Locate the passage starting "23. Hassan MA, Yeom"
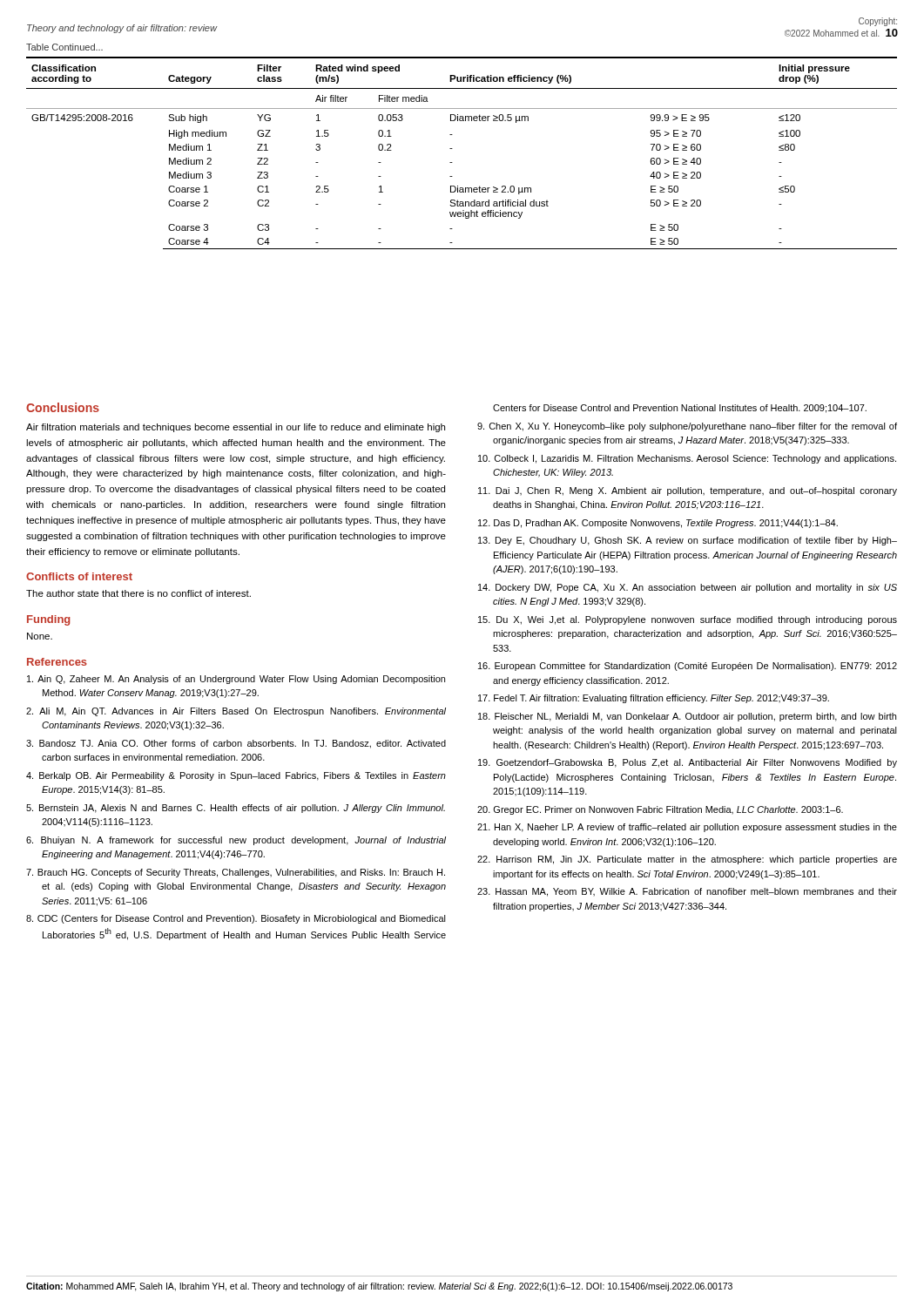The image size is (924, 1307). click(687, 899)
